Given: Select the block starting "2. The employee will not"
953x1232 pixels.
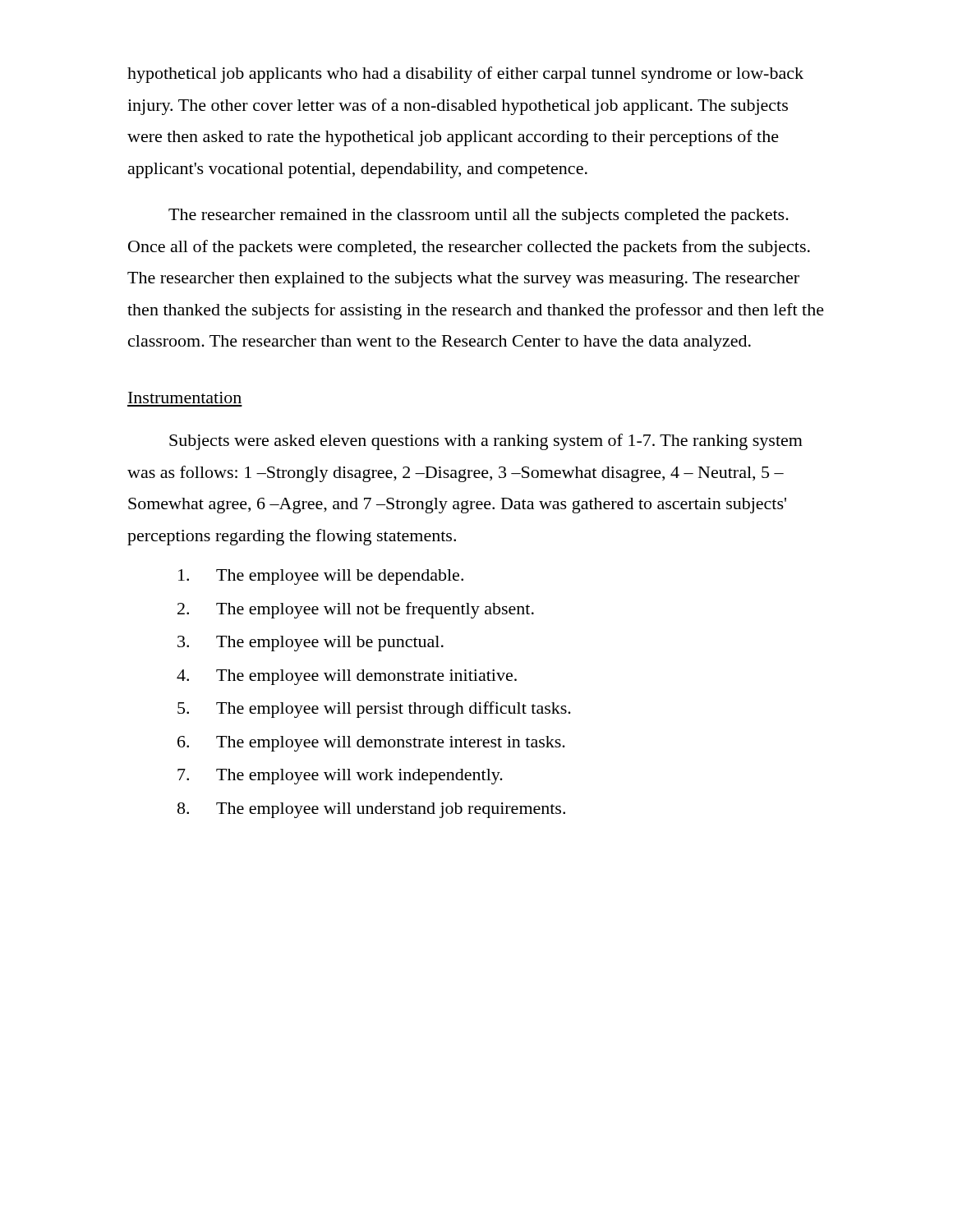Looking at the screenshot, I should click(x=501, y=608).
